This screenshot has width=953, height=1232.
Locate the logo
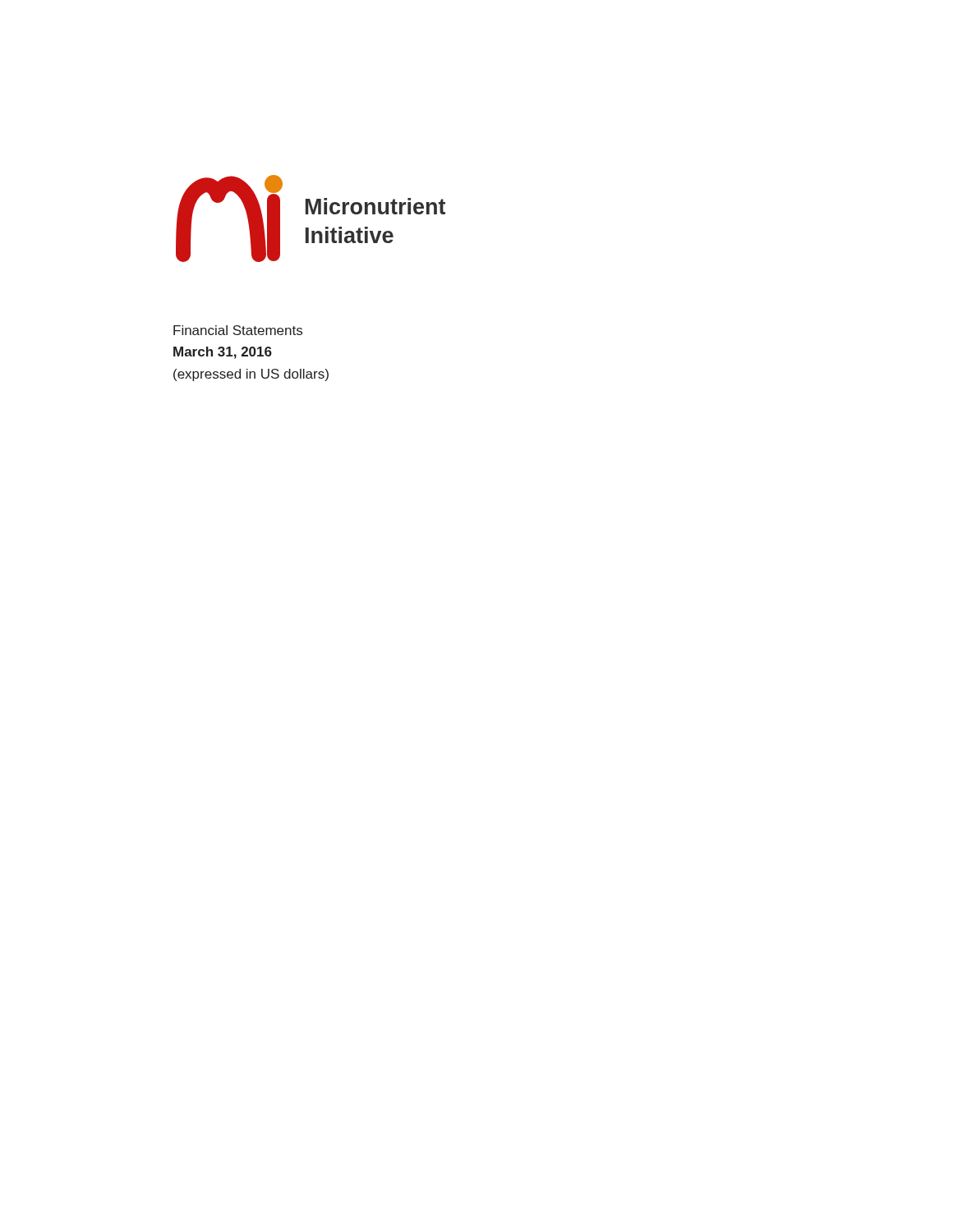click(307, 222)
